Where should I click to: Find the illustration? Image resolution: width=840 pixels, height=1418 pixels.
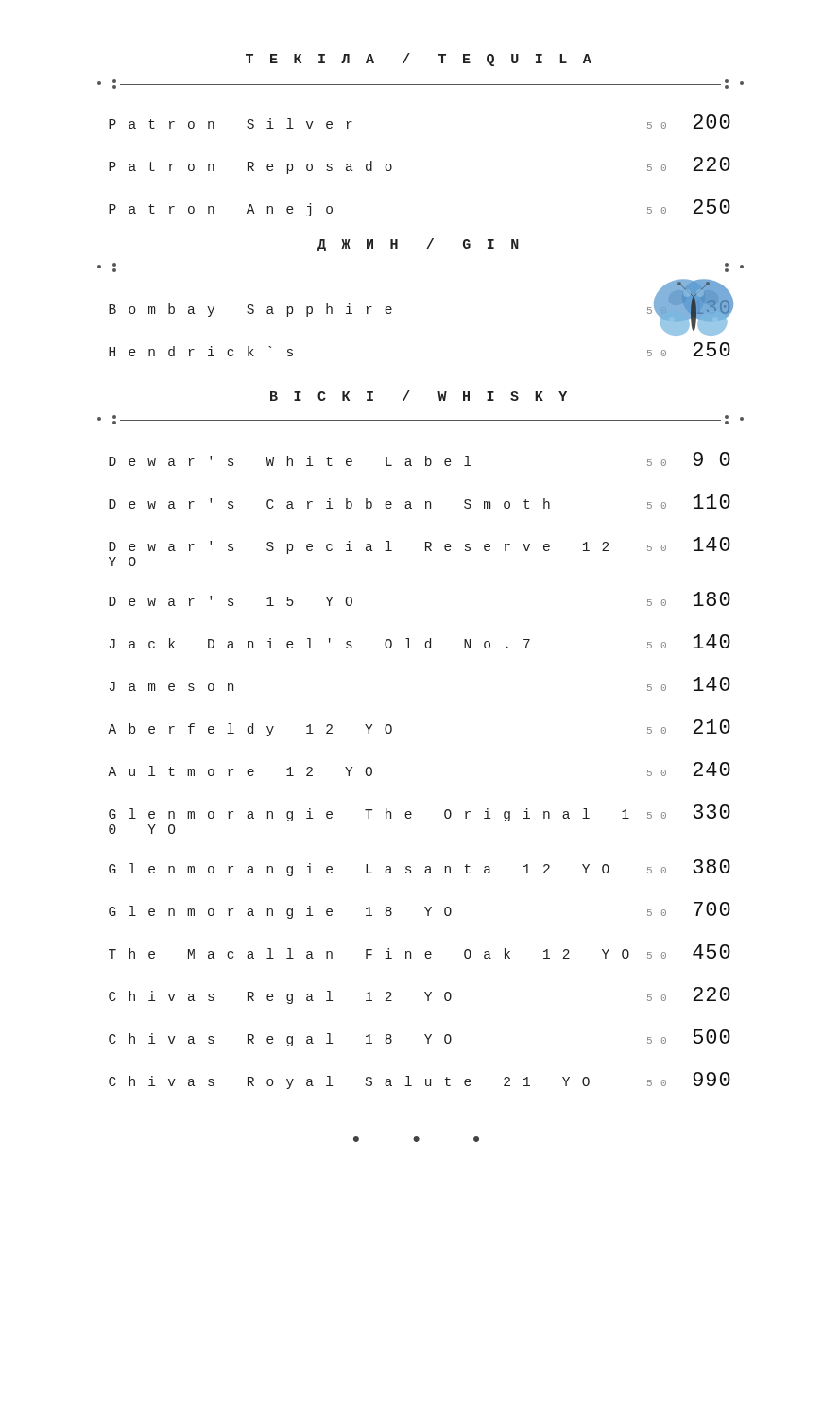[x=694, y=312]
